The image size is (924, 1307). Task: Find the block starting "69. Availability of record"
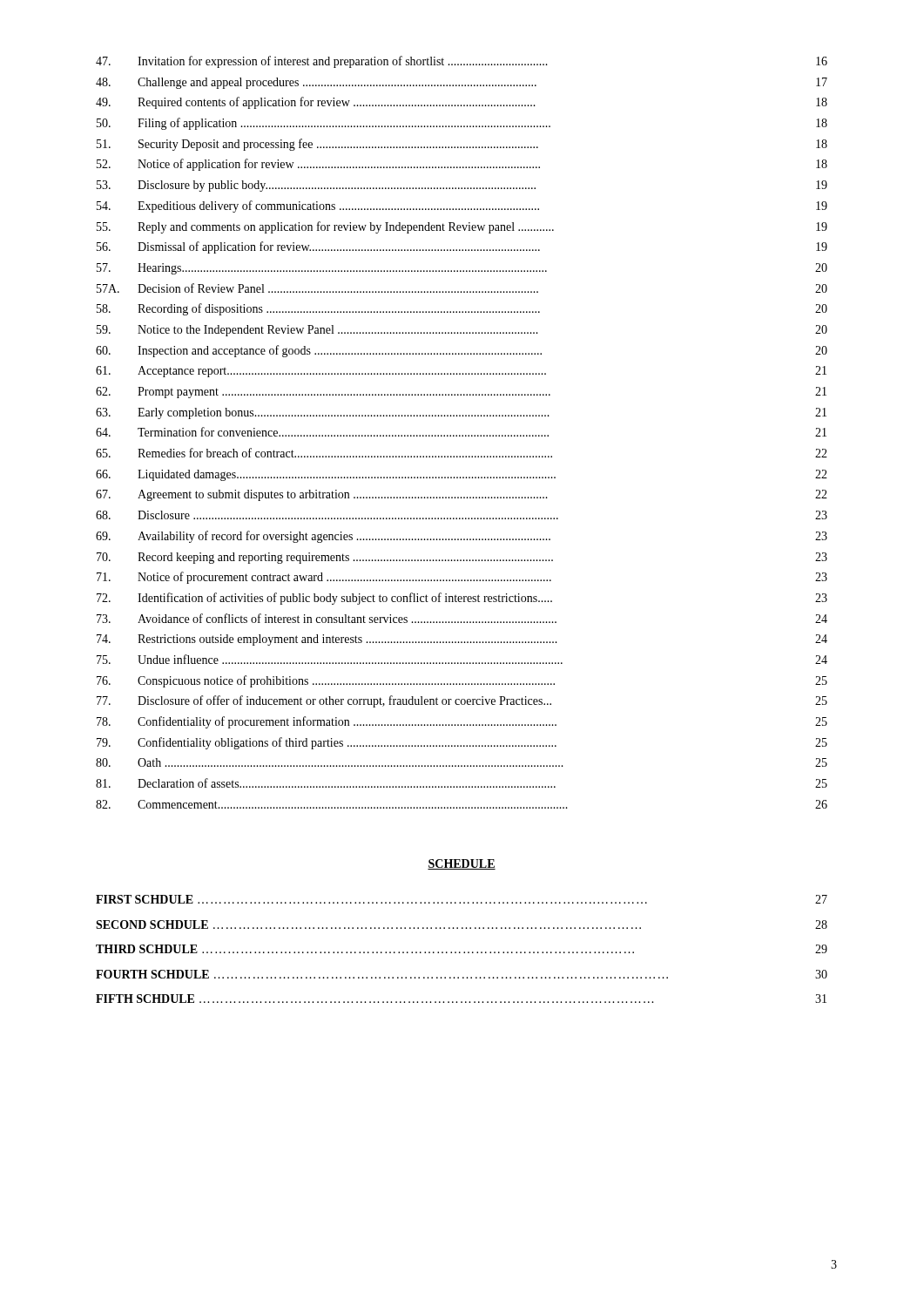pyautogui.click(x=462, y=536)
